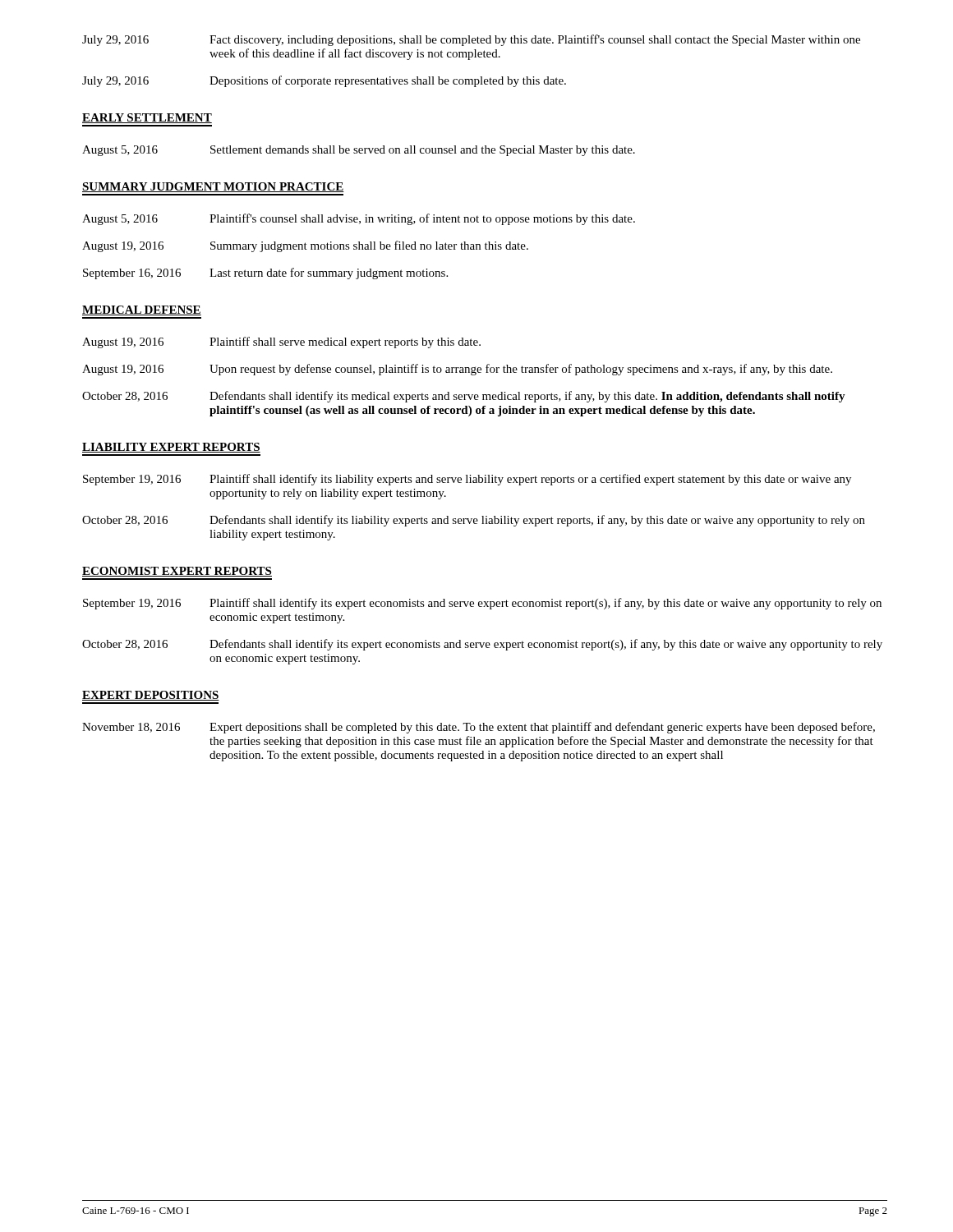Image resolution: width=953 pixels, height=1232 pixels.
Task: Locate the list item that reads "November 18, 2016 Expert depositions shall be"
Action: coord(485,741)
